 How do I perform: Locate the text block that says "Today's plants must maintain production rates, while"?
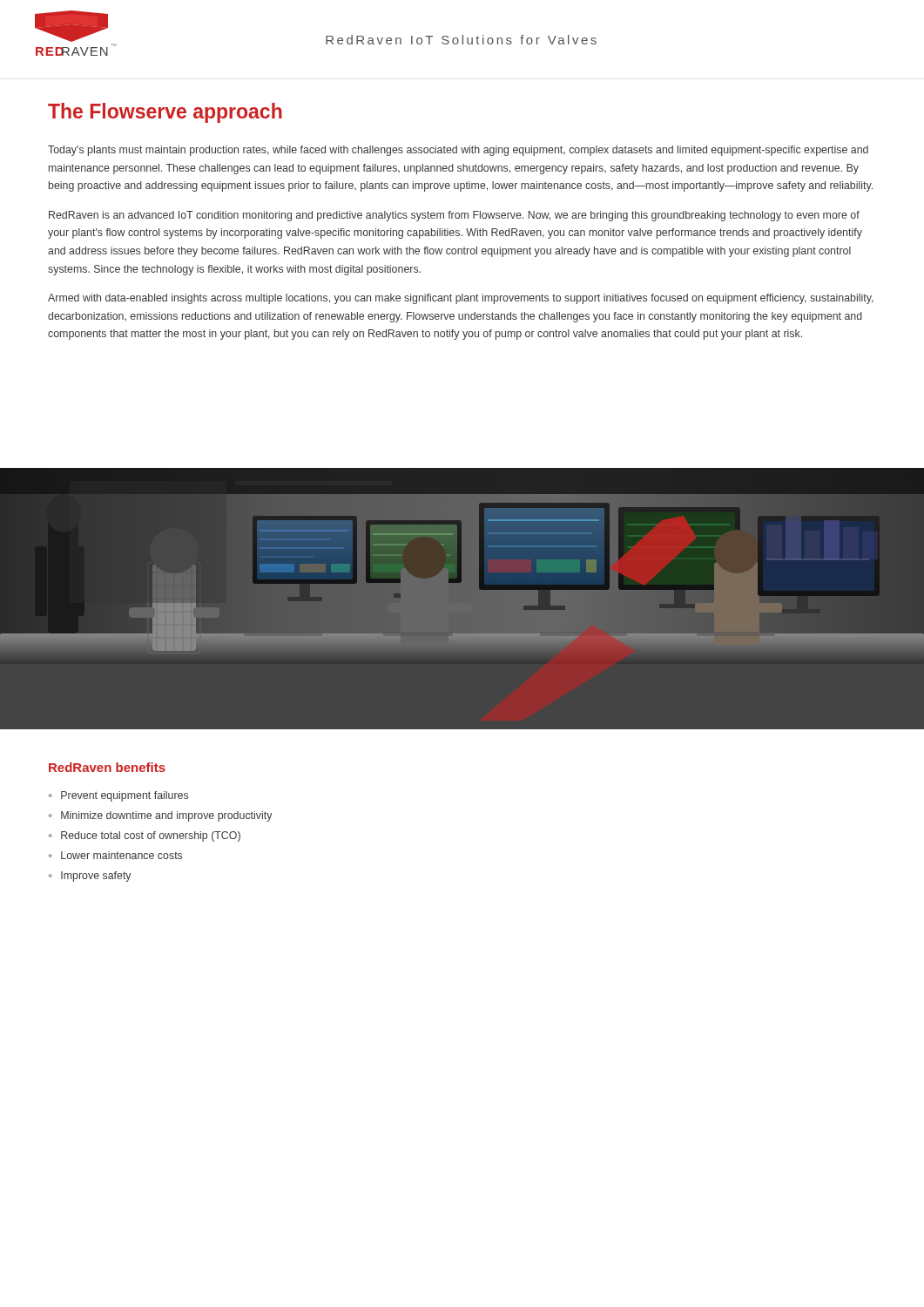[x=461, y=168]
